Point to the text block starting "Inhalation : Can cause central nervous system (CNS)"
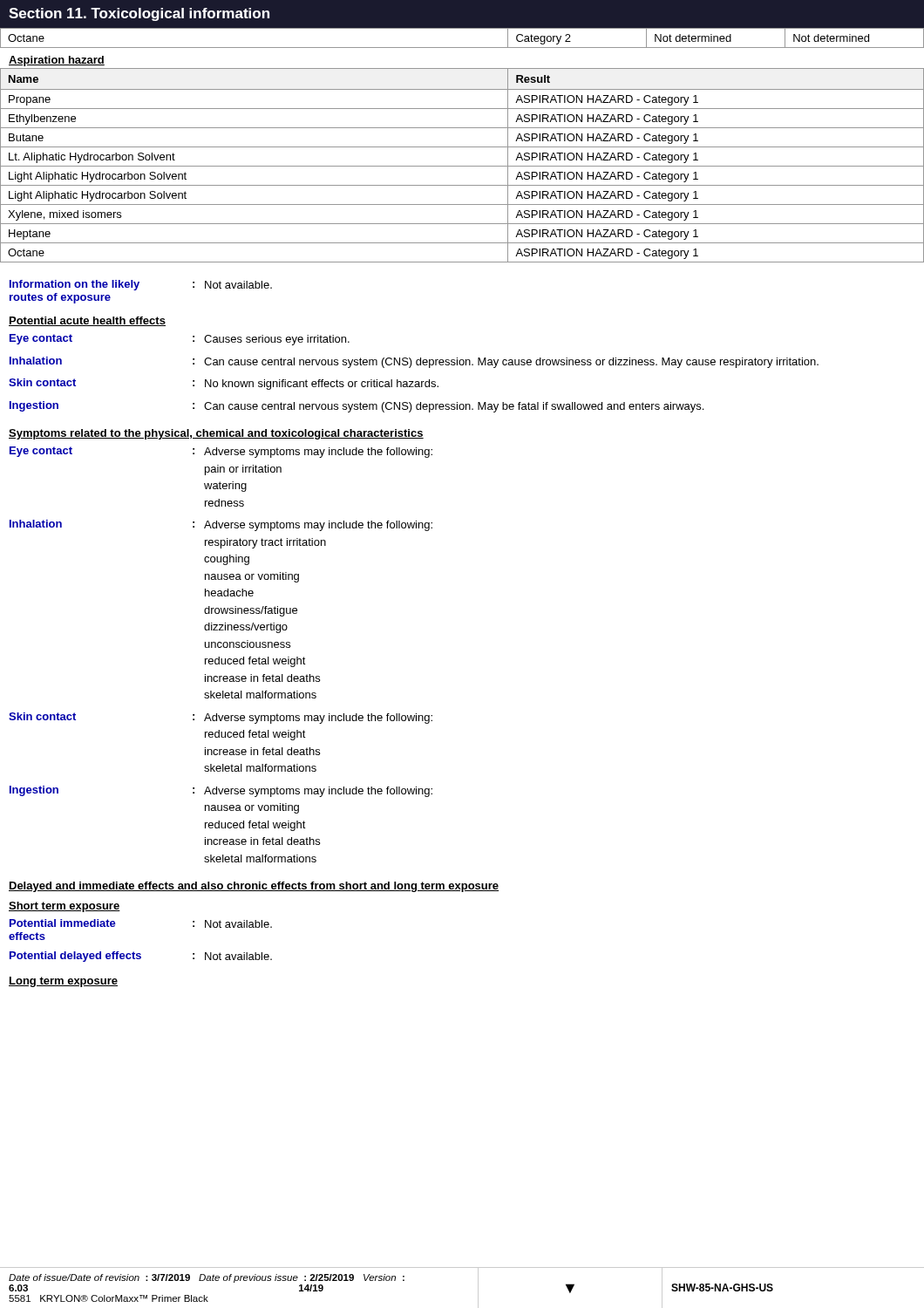 point(462,361)
